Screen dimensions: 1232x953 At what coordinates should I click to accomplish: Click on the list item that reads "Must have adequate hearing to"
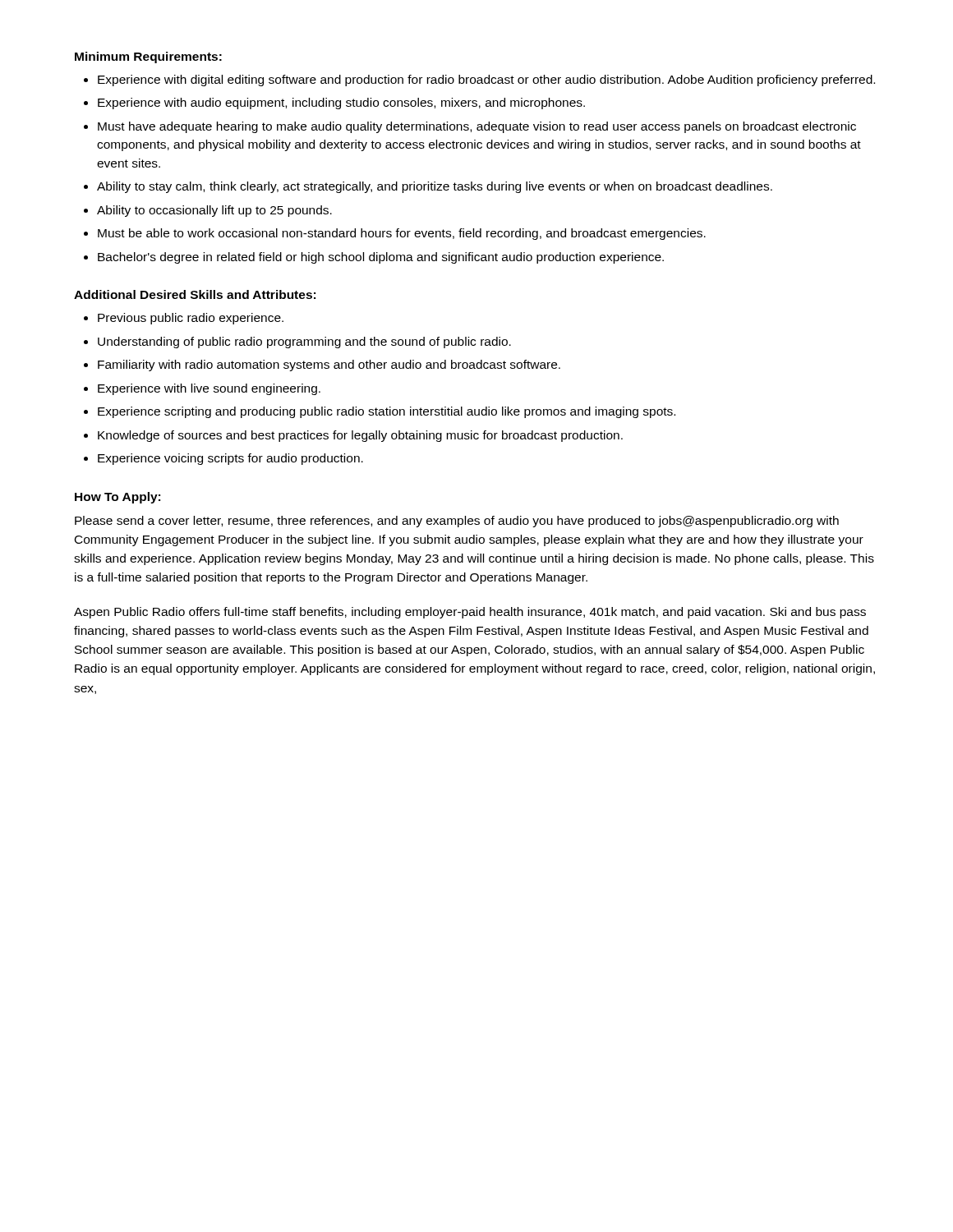point(488,145)
